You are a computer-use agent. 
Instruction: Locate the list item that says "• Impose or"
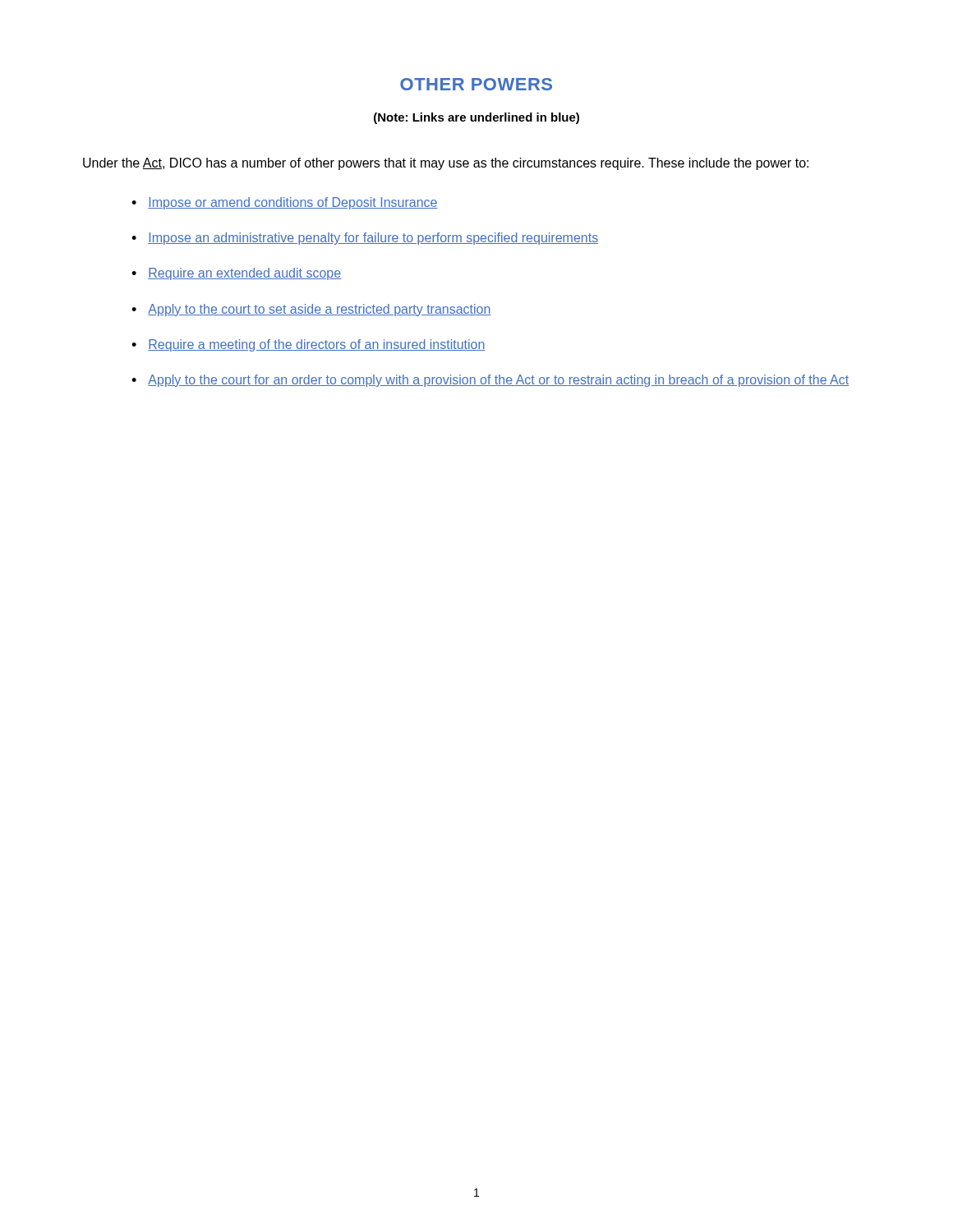click(284, 203)
